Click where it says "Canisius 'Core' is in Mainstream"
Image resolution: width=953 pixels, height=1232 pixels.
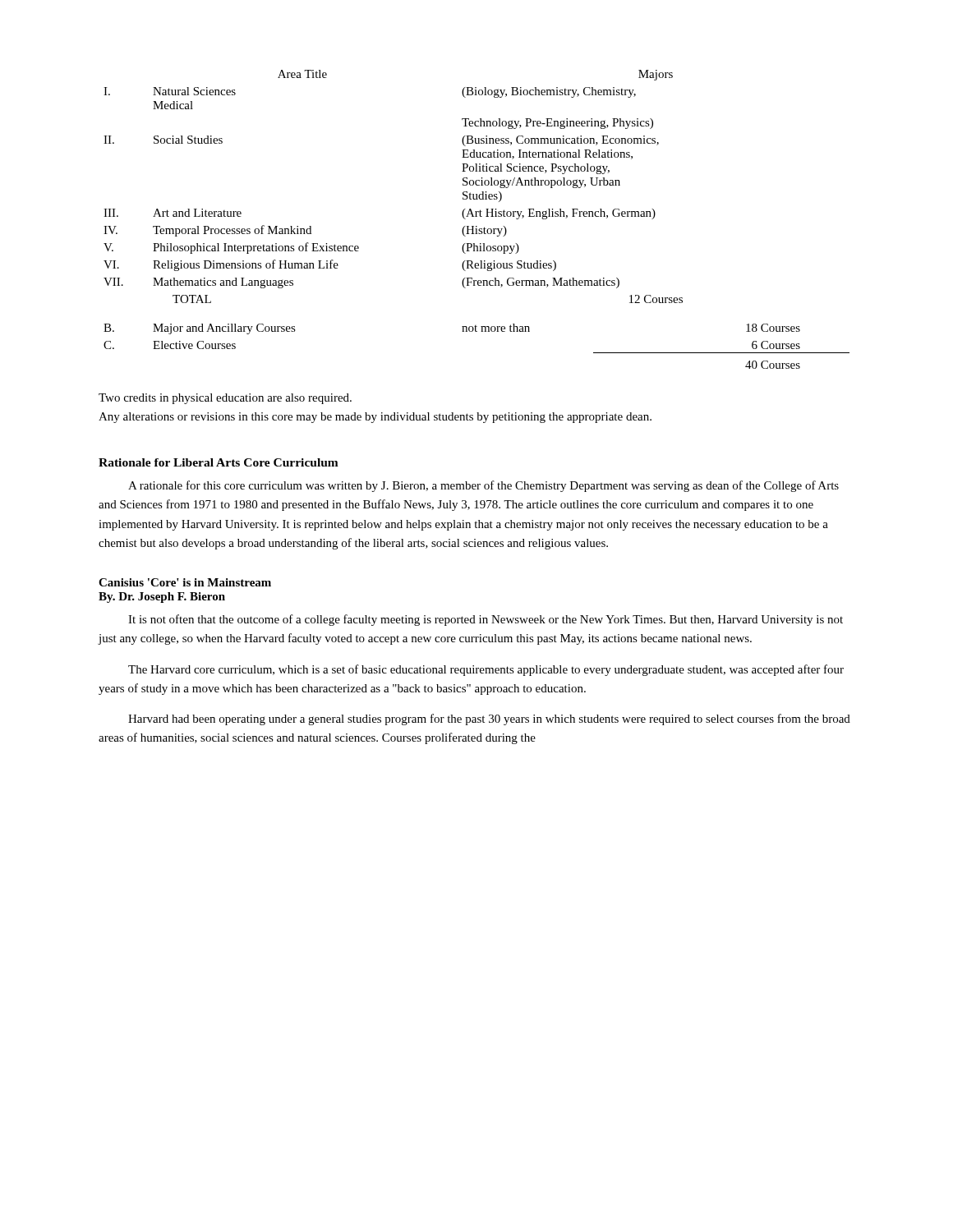click(x=185, y=582)
